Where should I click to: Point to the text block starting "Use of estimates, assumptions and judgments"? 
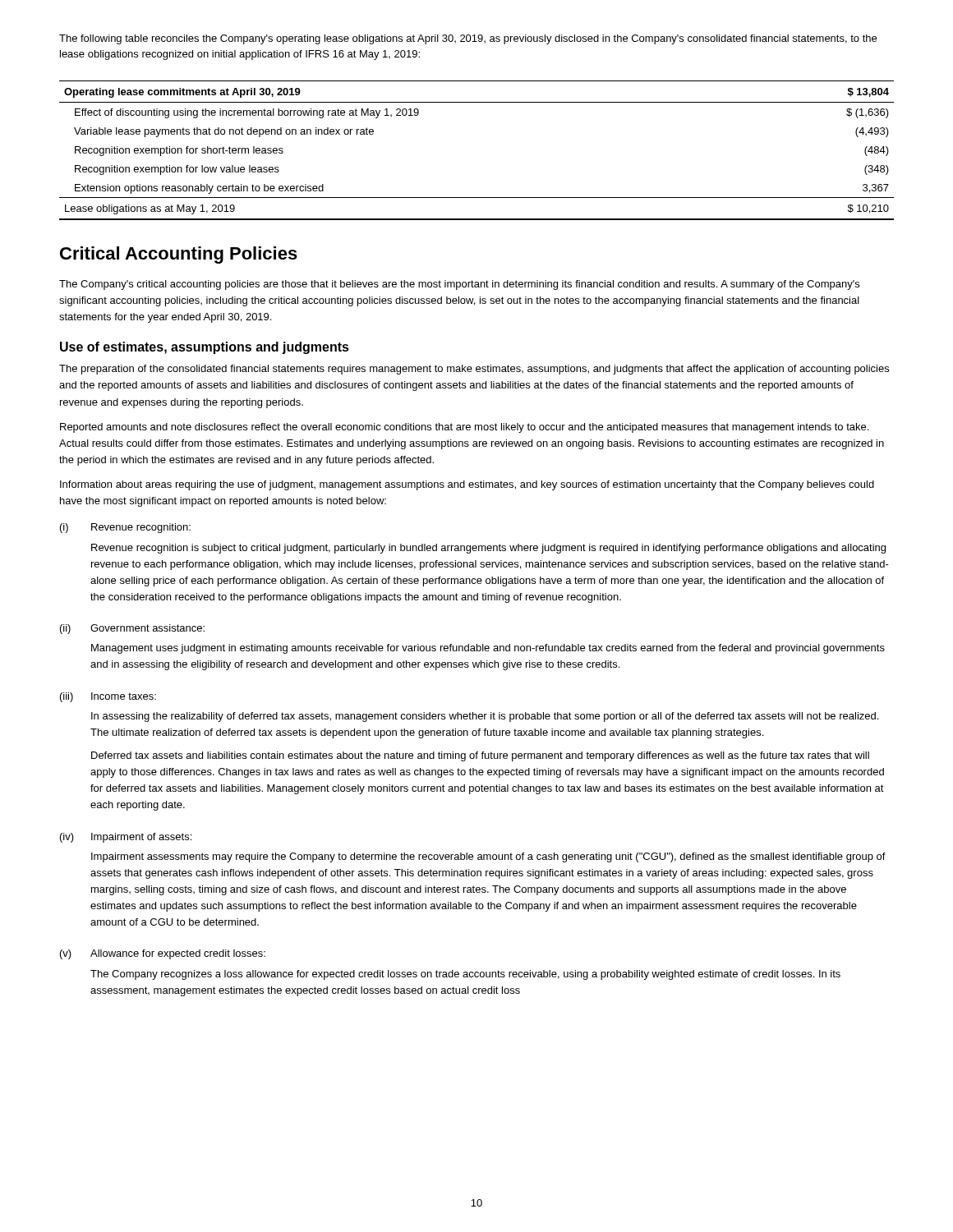(204, 347)
